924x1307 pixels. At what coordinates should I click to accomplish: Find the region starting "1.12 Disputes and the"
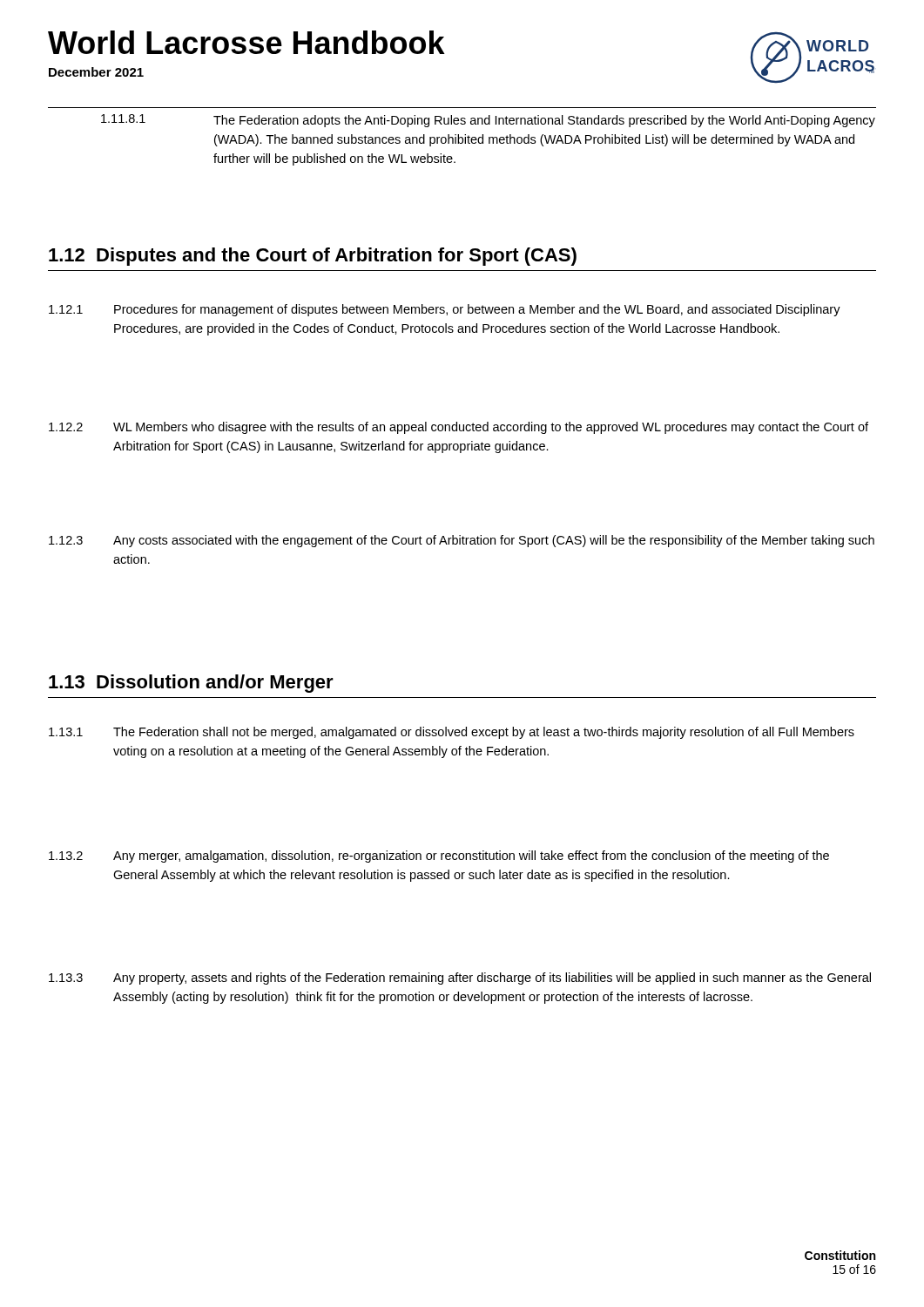click(313, 255)
